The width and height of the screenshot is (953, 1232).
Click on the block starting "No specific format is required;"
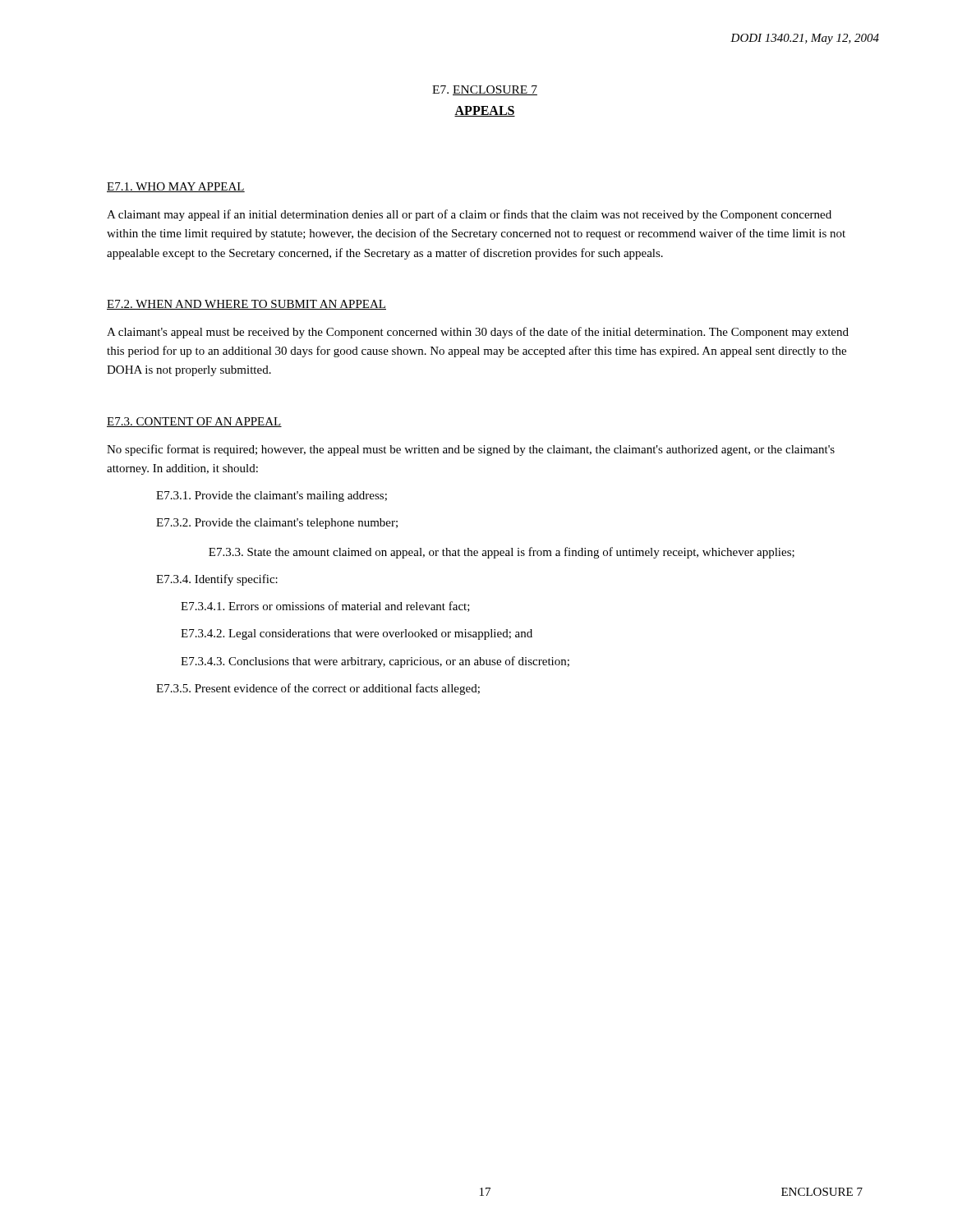point(471,458)
